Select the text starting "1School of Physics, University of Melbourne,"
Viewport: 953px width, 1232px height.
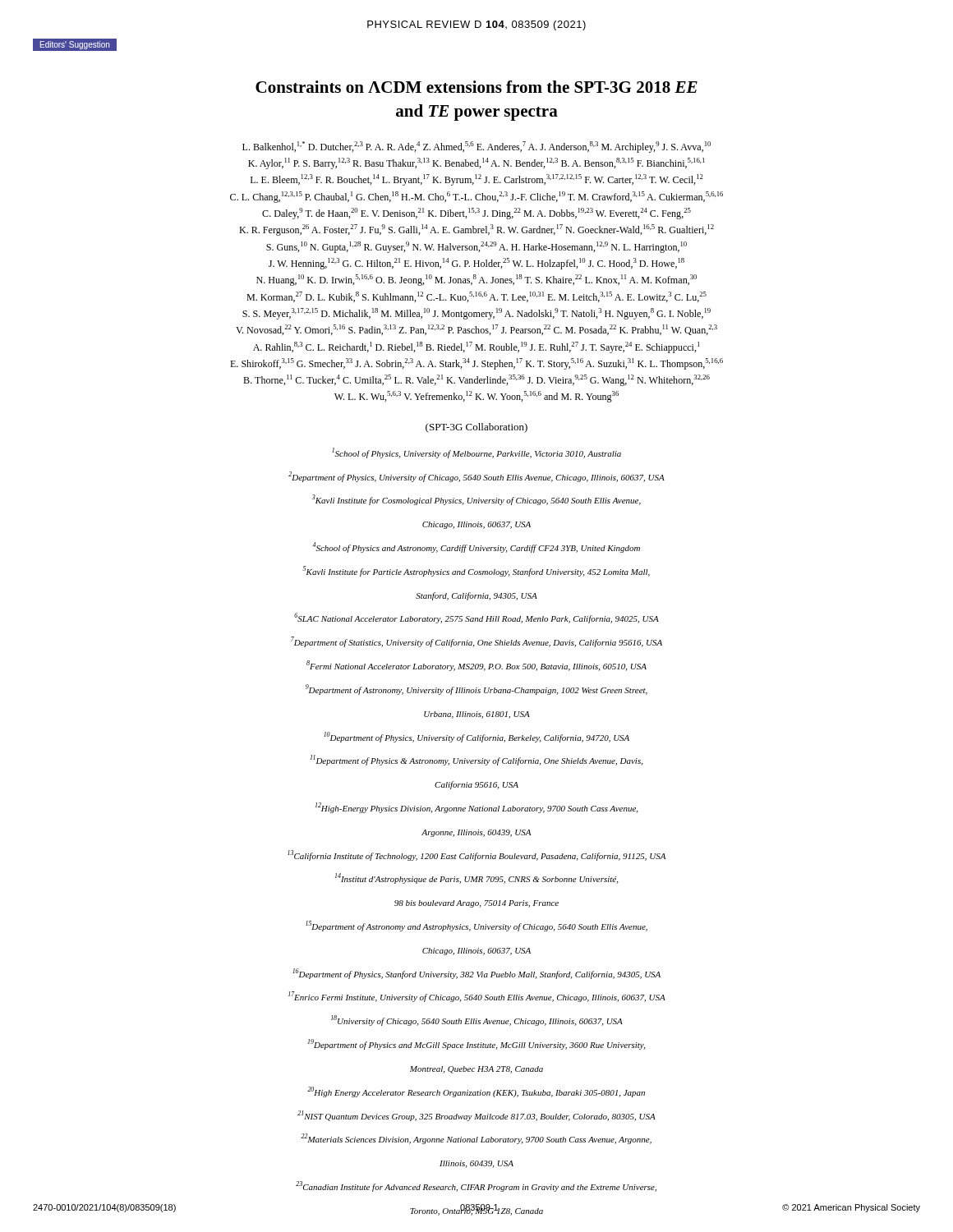pyautogui.click(x=476, y=833)
